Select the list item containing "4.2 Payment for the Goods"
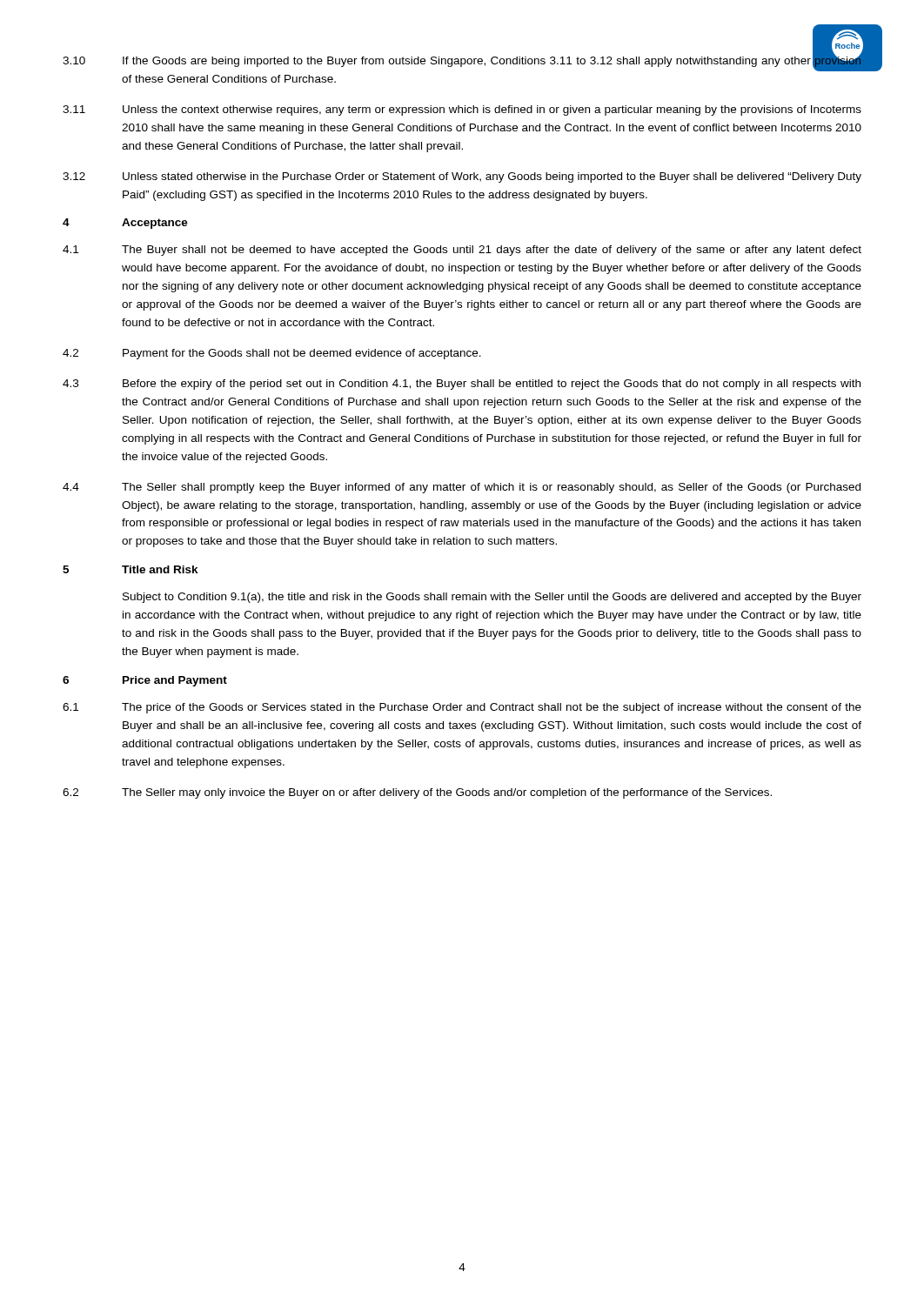The height and width of the screenshot is (1305, 924). point(462,354)
